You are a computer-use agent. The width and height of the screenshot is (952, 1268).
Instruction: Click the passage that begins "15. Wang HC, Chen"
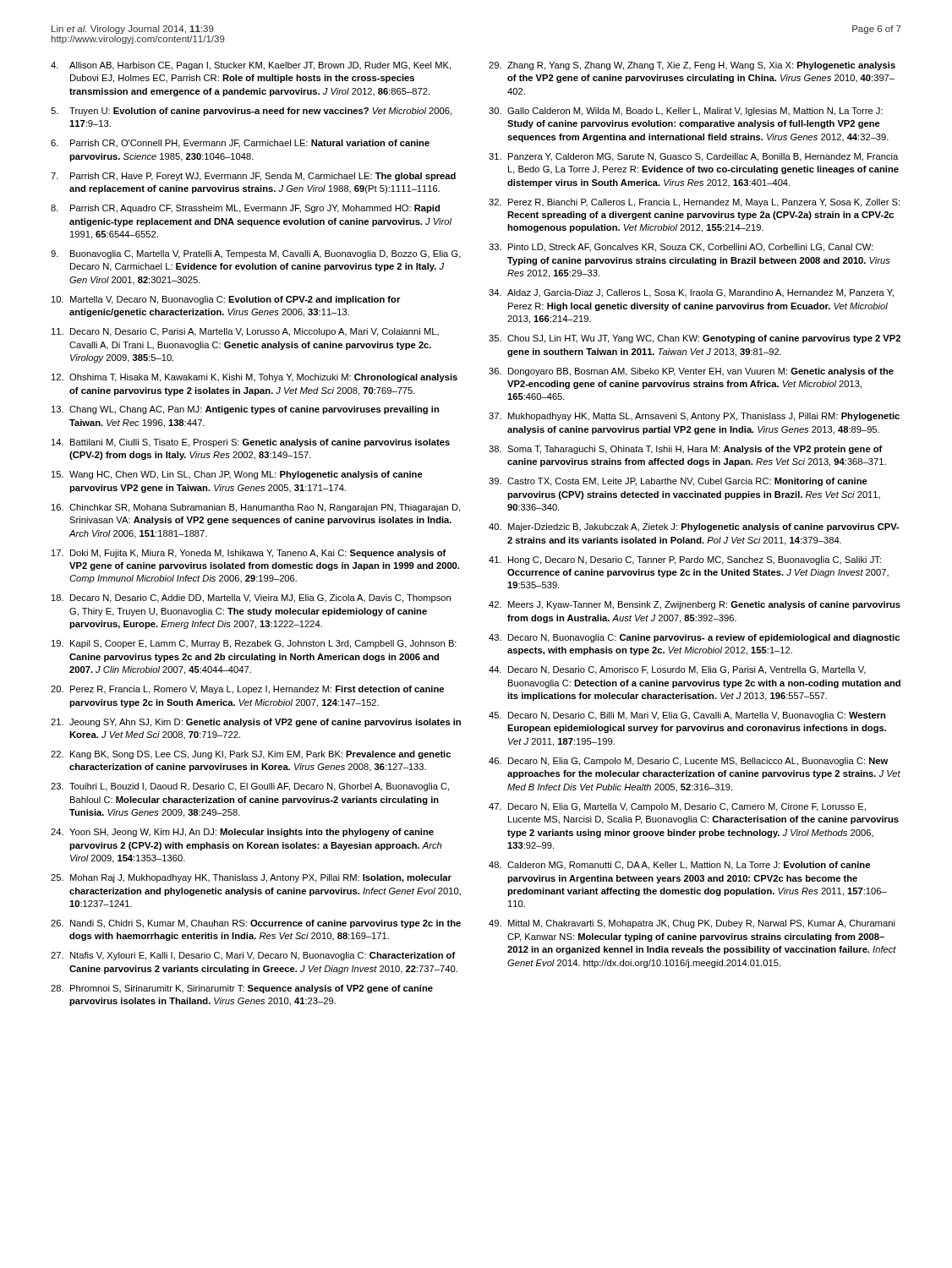(x=257, y=482)
